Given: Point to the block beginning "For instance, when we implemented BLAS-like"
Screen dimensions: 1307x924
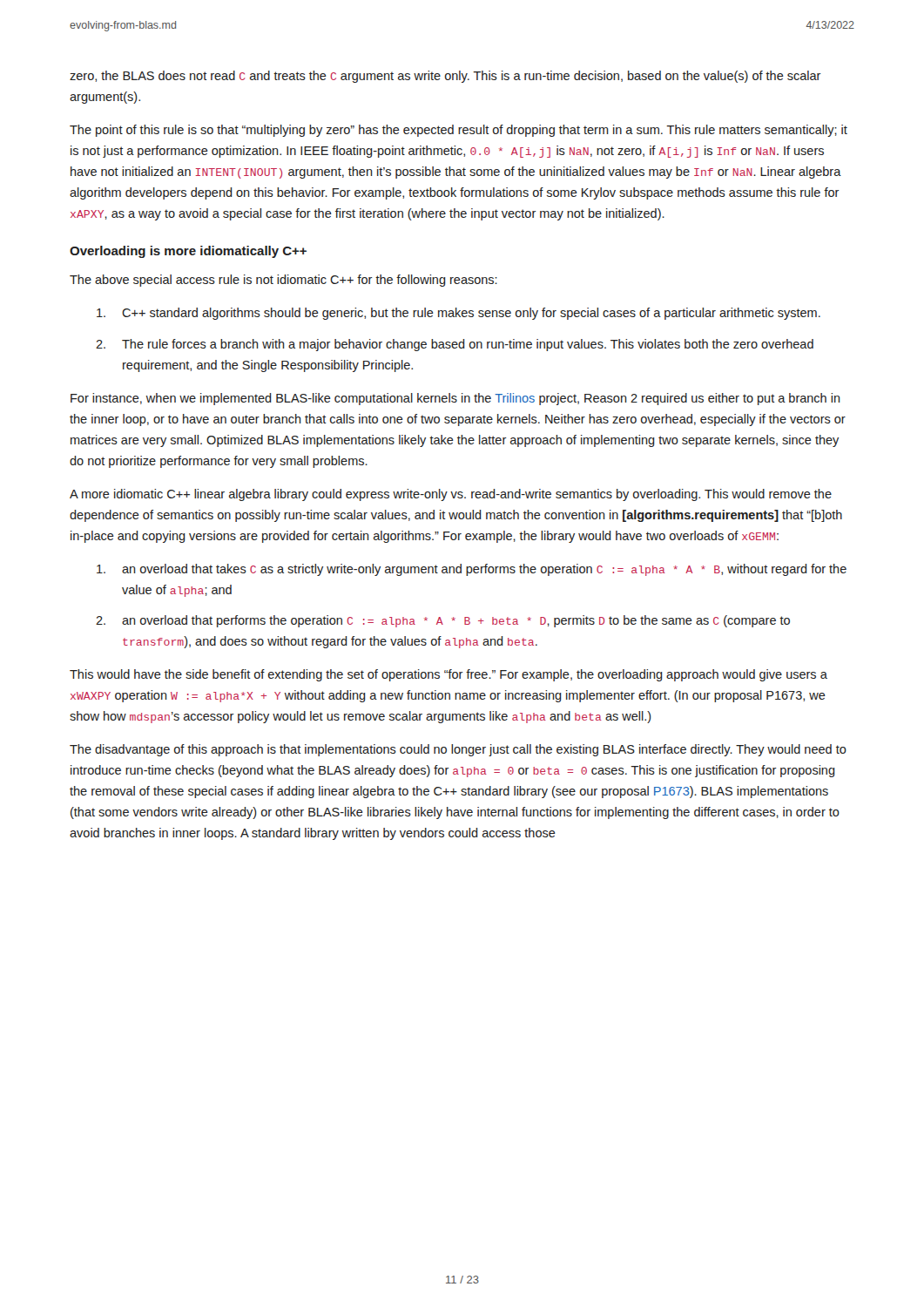Looking at the screenshot, I should click(x=462, y=430).
